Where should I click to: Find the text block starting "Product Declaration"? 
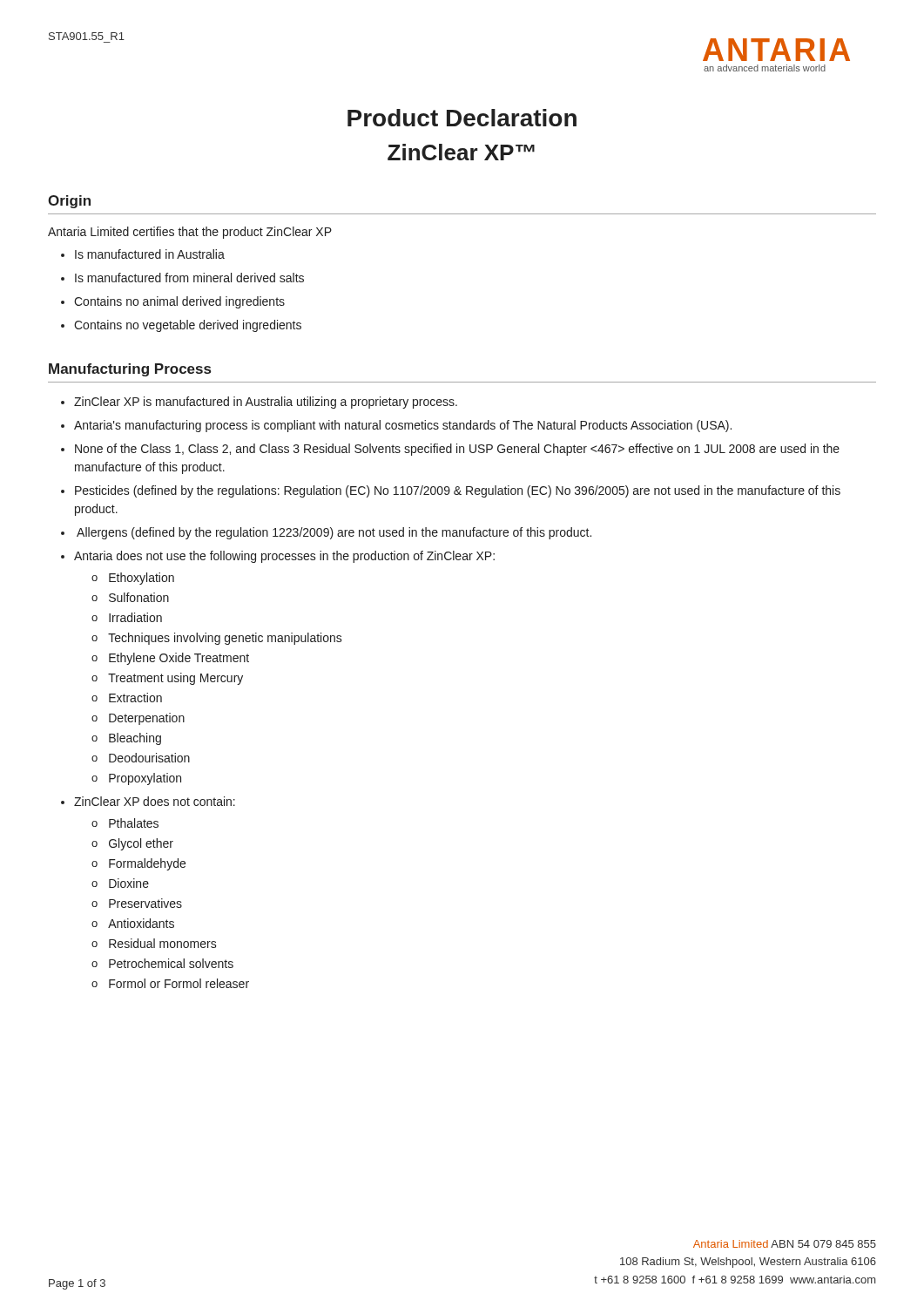tap(462, 118)
